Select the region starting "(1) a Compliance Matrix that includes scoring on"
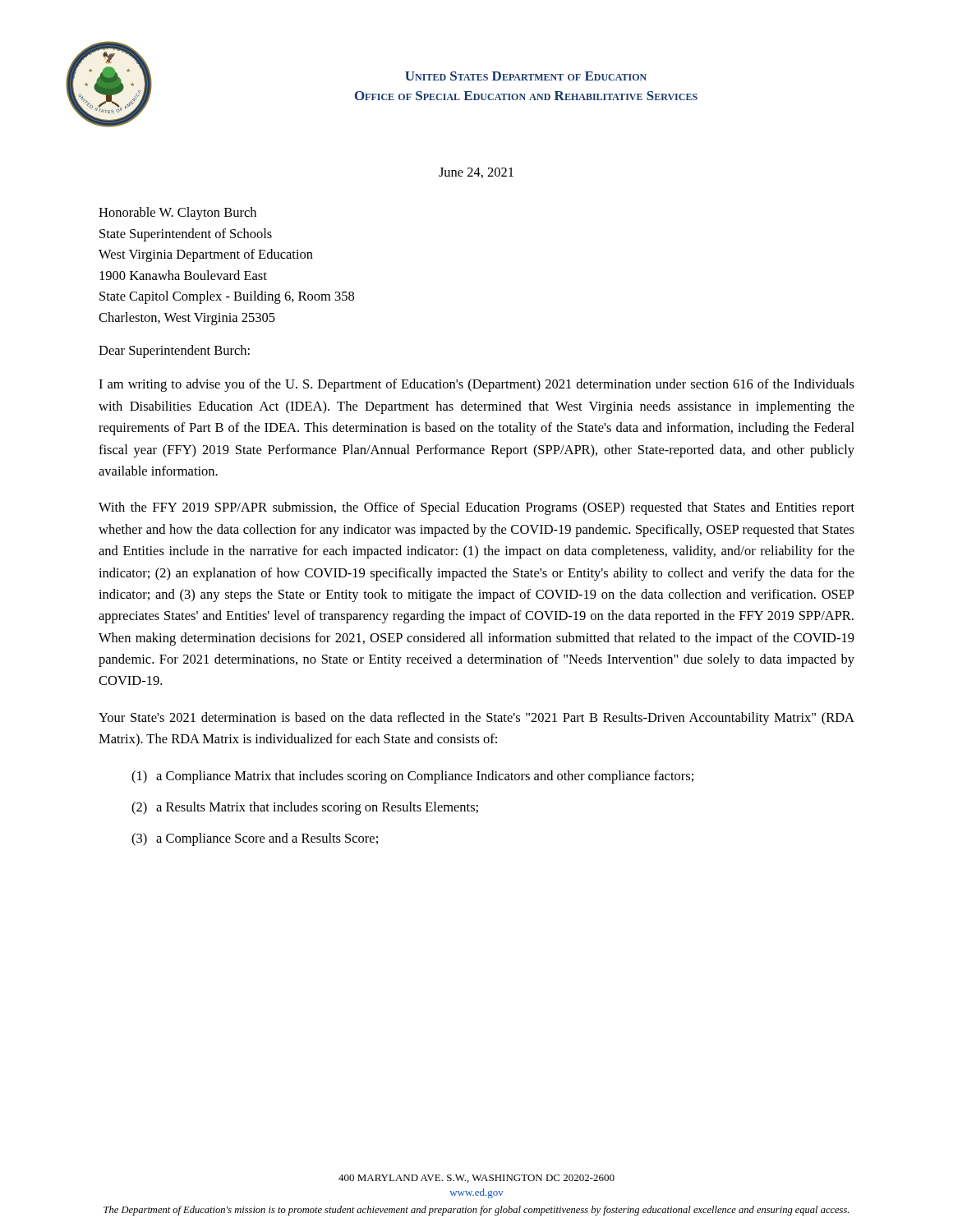 pos(493,776)
